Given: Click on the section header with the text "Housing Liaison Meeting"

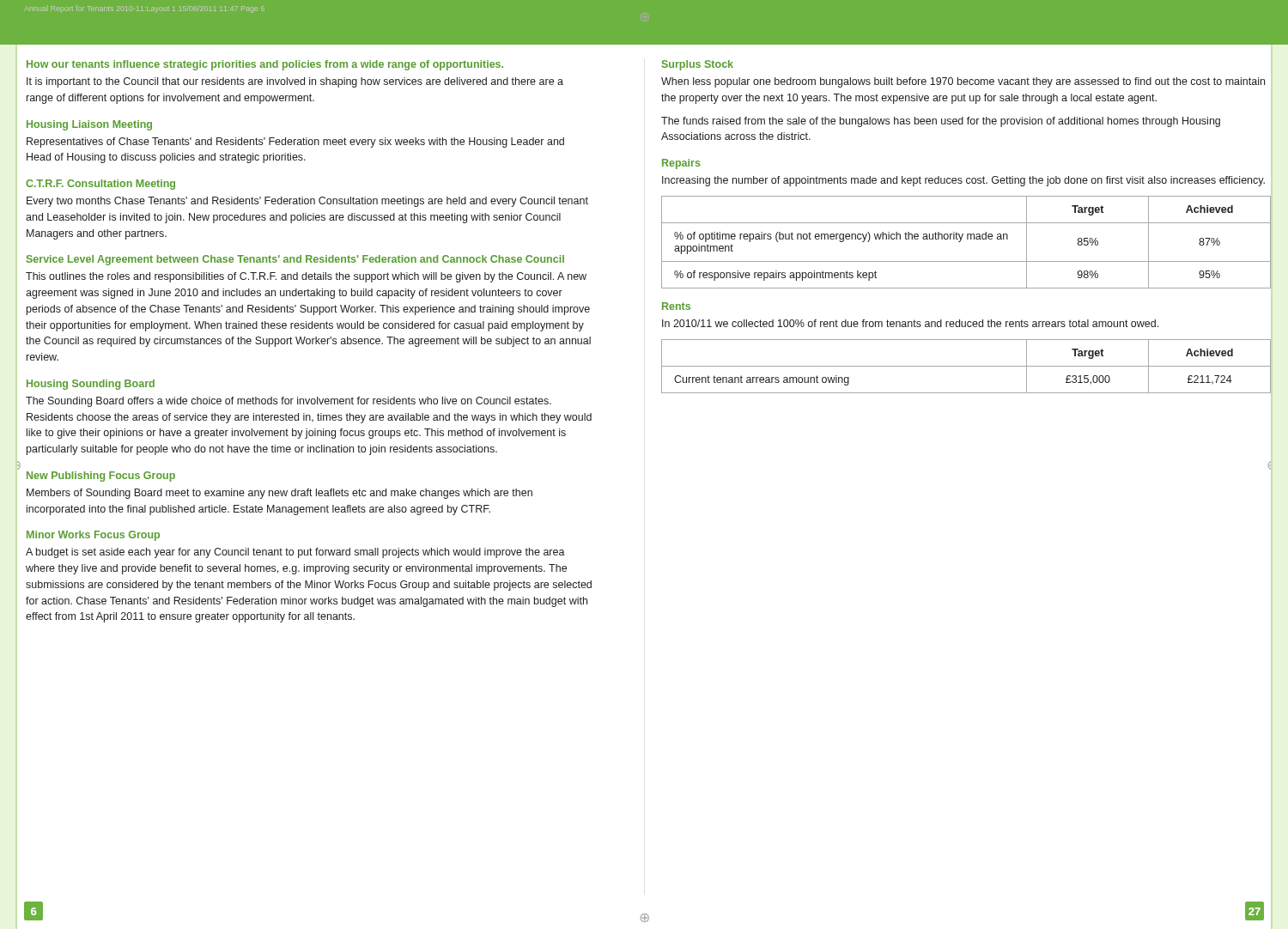Looking at the screenshot, I should (x=89, y=124).
